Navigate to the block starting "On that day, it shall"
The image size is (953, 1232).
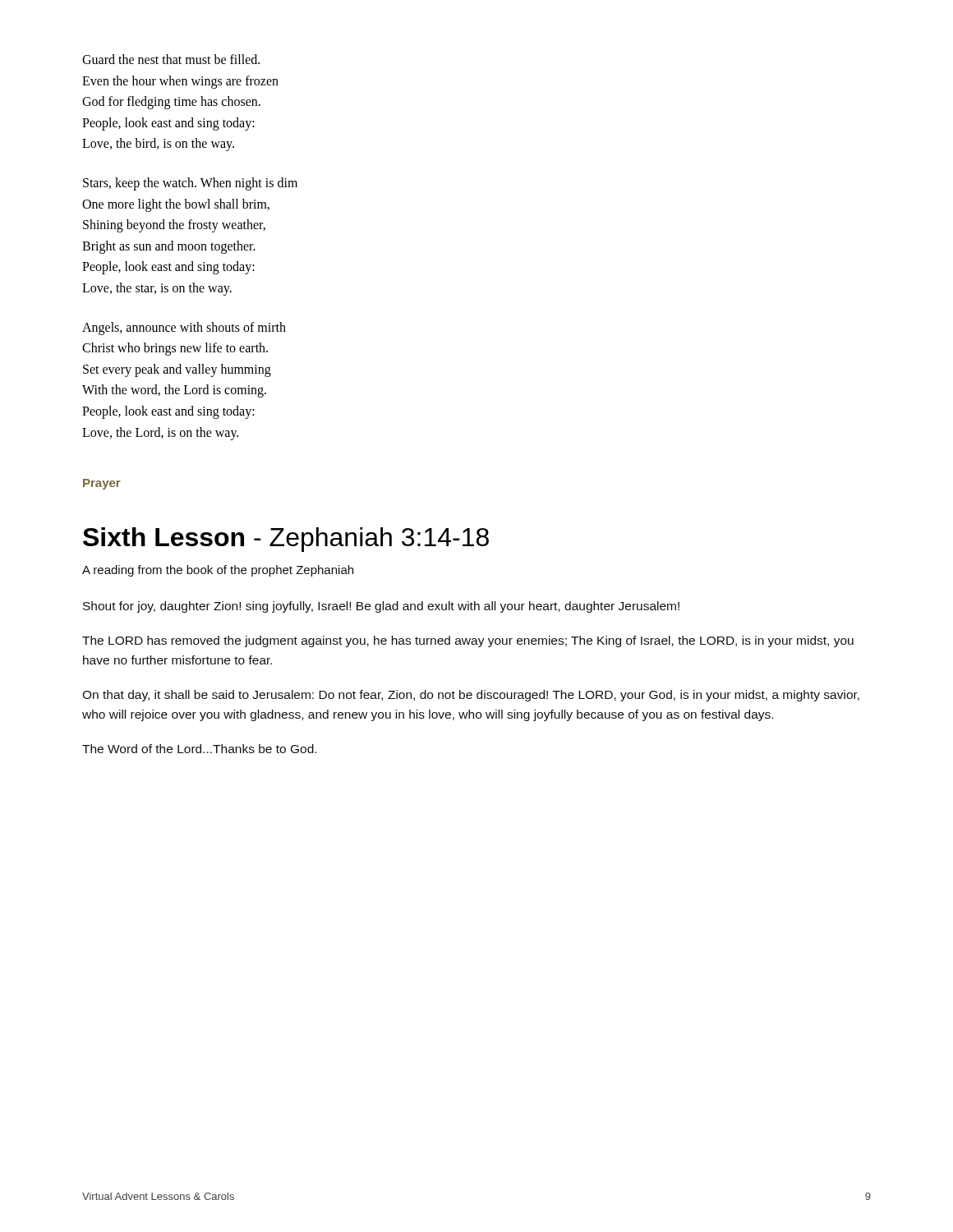click(x=471, y=704)
